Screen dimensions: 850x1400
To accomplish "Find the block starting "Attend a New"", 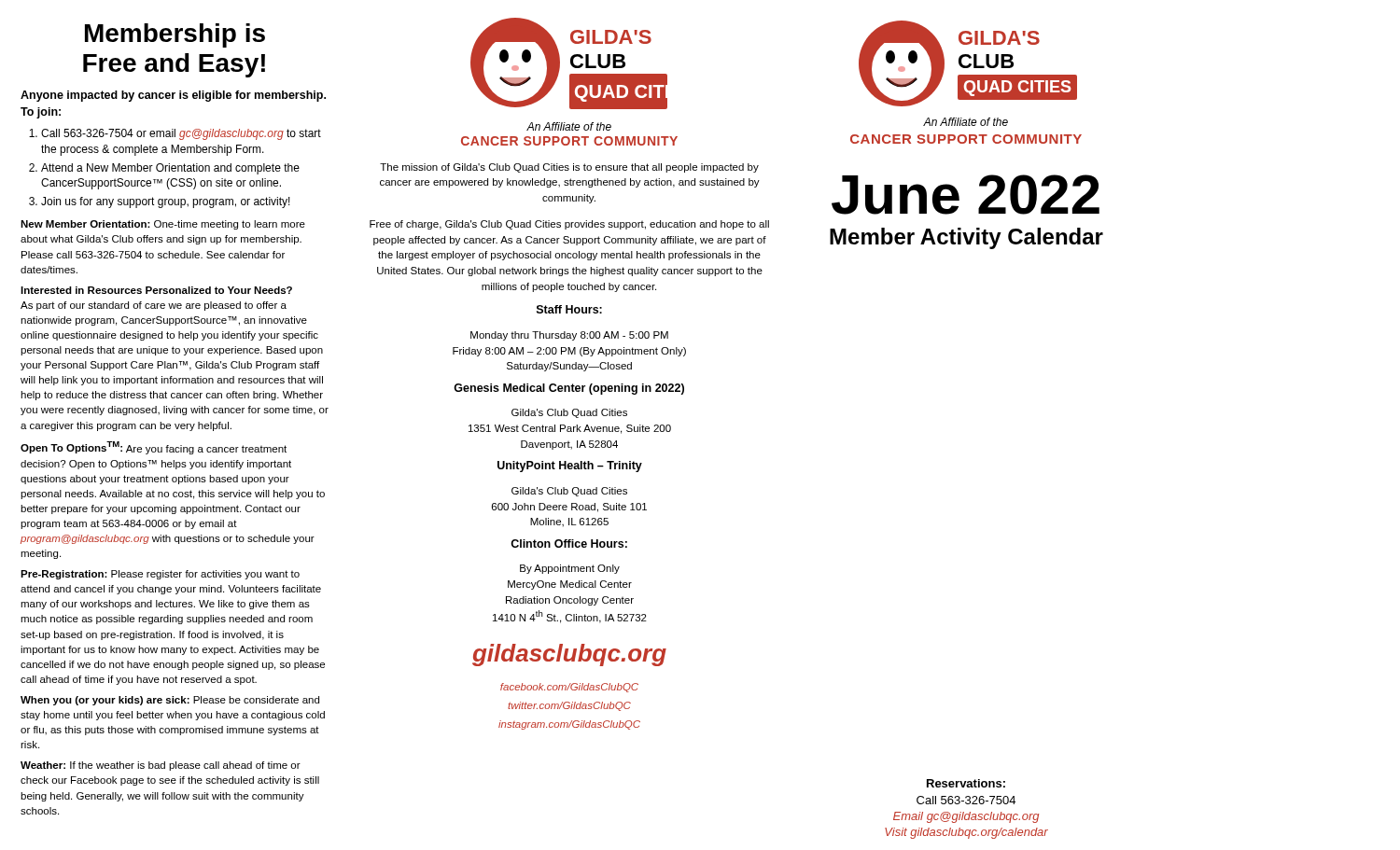I will (185, 175).
